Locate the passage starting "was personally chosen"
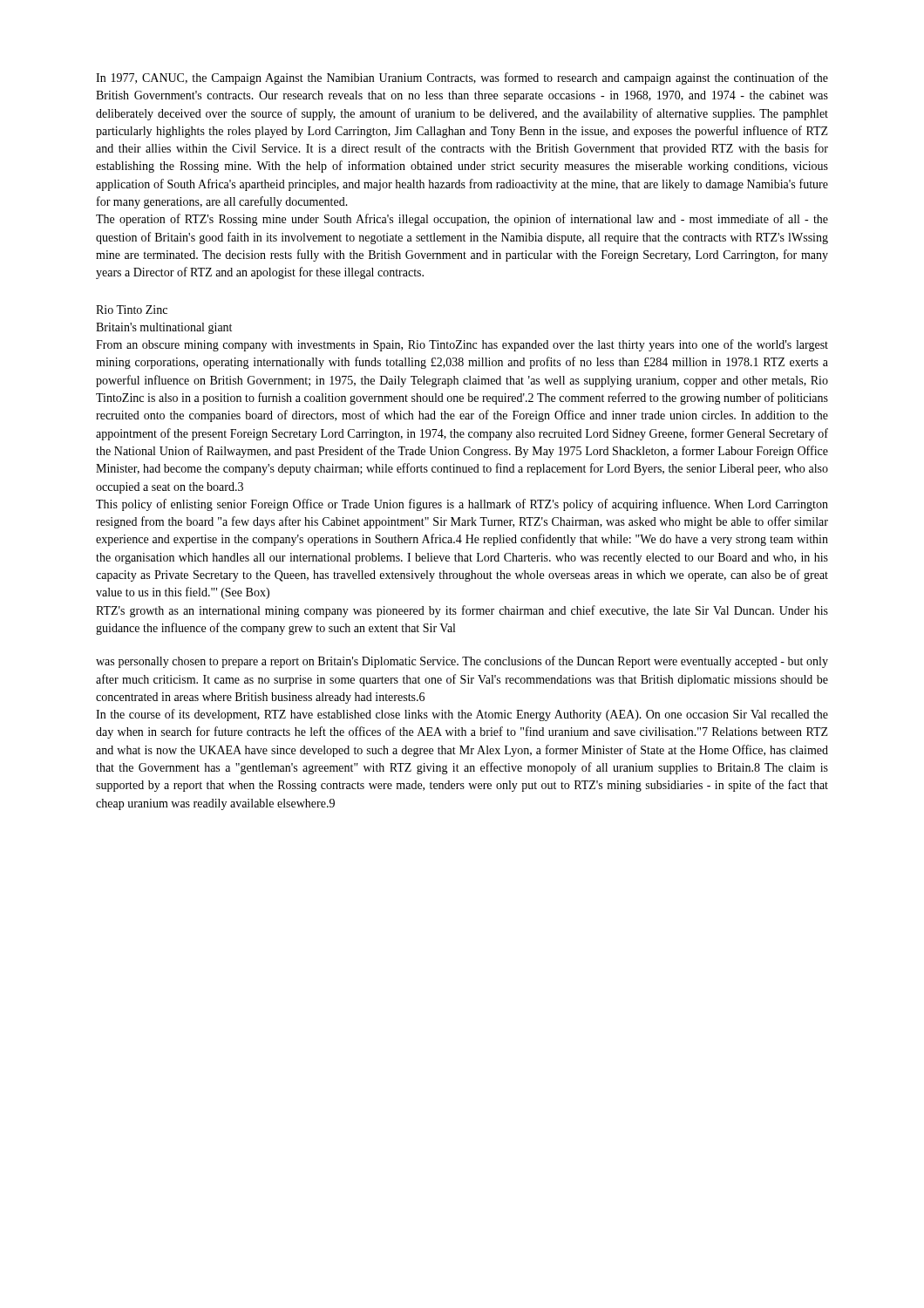Viewport: 924px width, 1308px height. coord(462,733)
